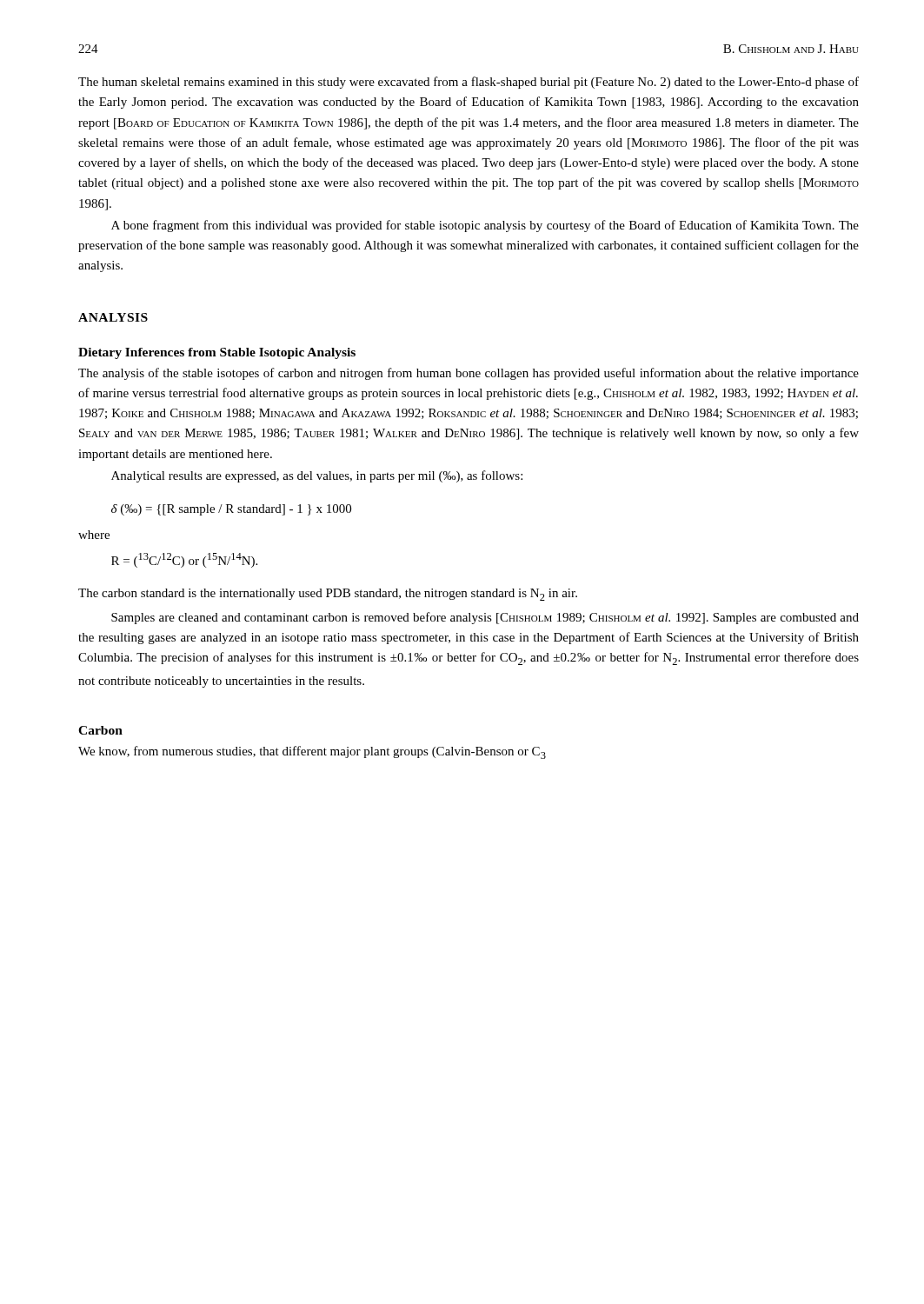924x1304 pixels.
Task: Select the region starting "Analytical results are expressed, as"
Action: [469, 476]
